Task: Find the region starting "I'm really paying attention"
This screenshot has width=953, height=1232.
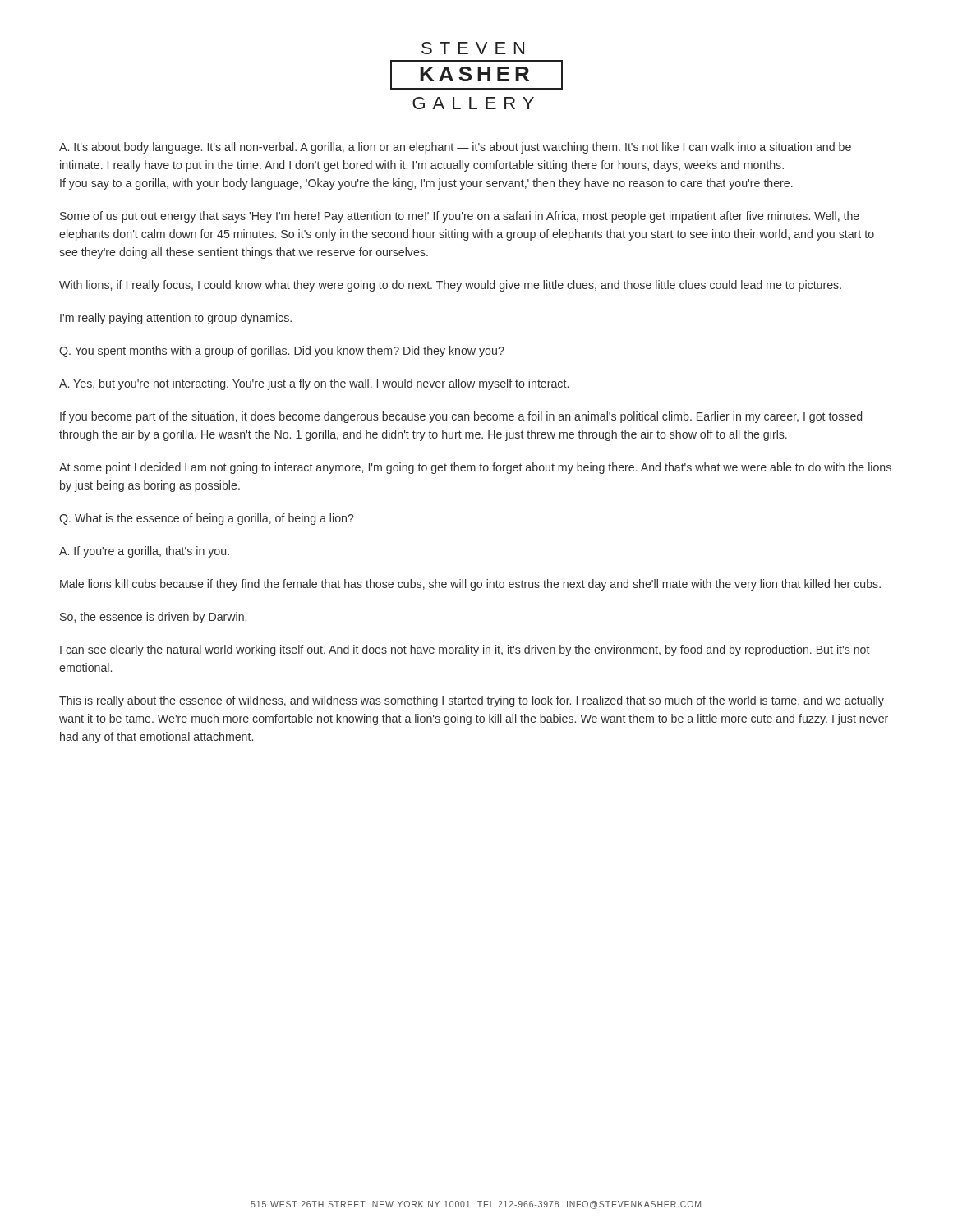Action: click(176, 318)
